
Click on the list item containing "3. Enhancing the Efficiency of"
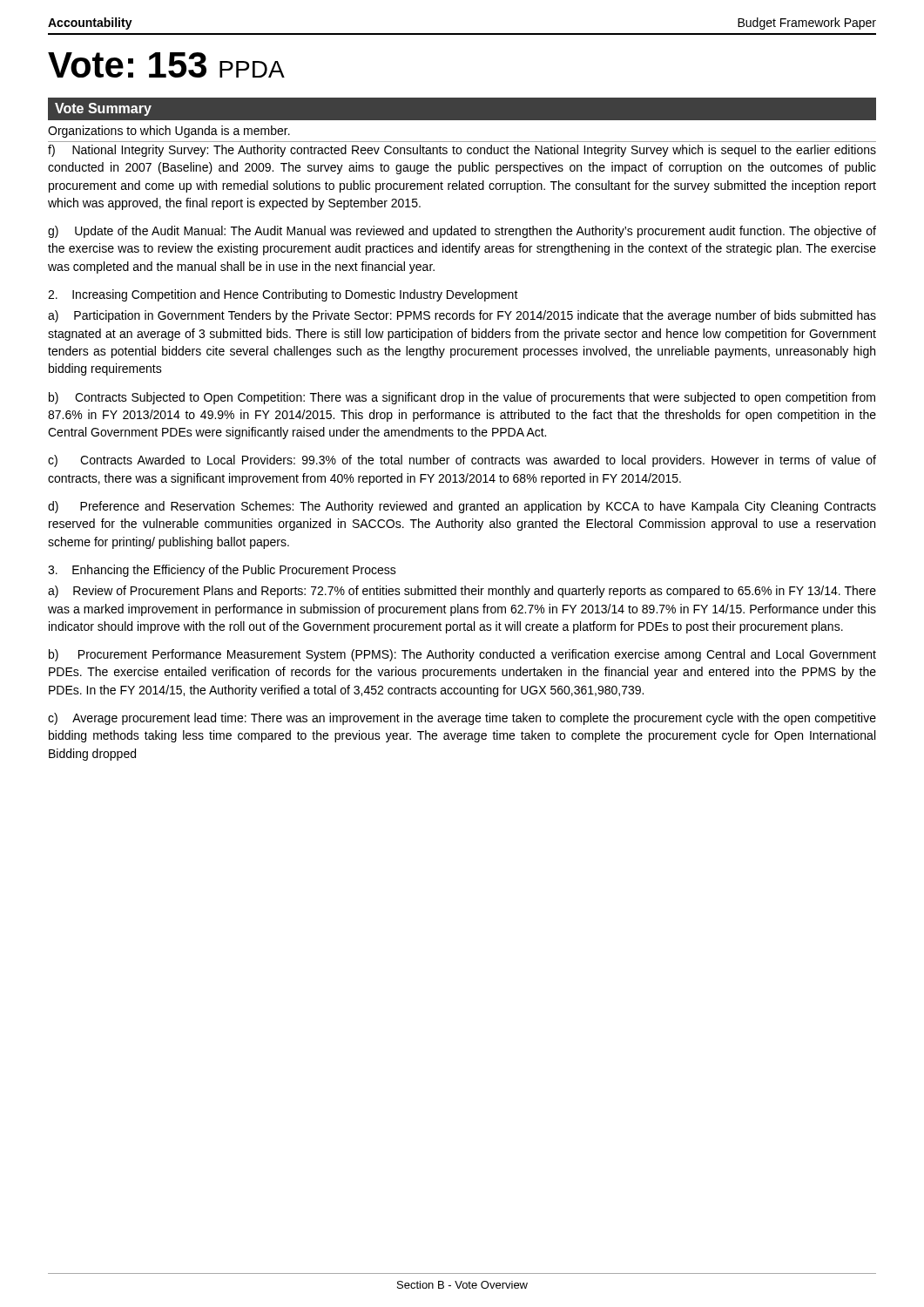(x=222, y=571)
